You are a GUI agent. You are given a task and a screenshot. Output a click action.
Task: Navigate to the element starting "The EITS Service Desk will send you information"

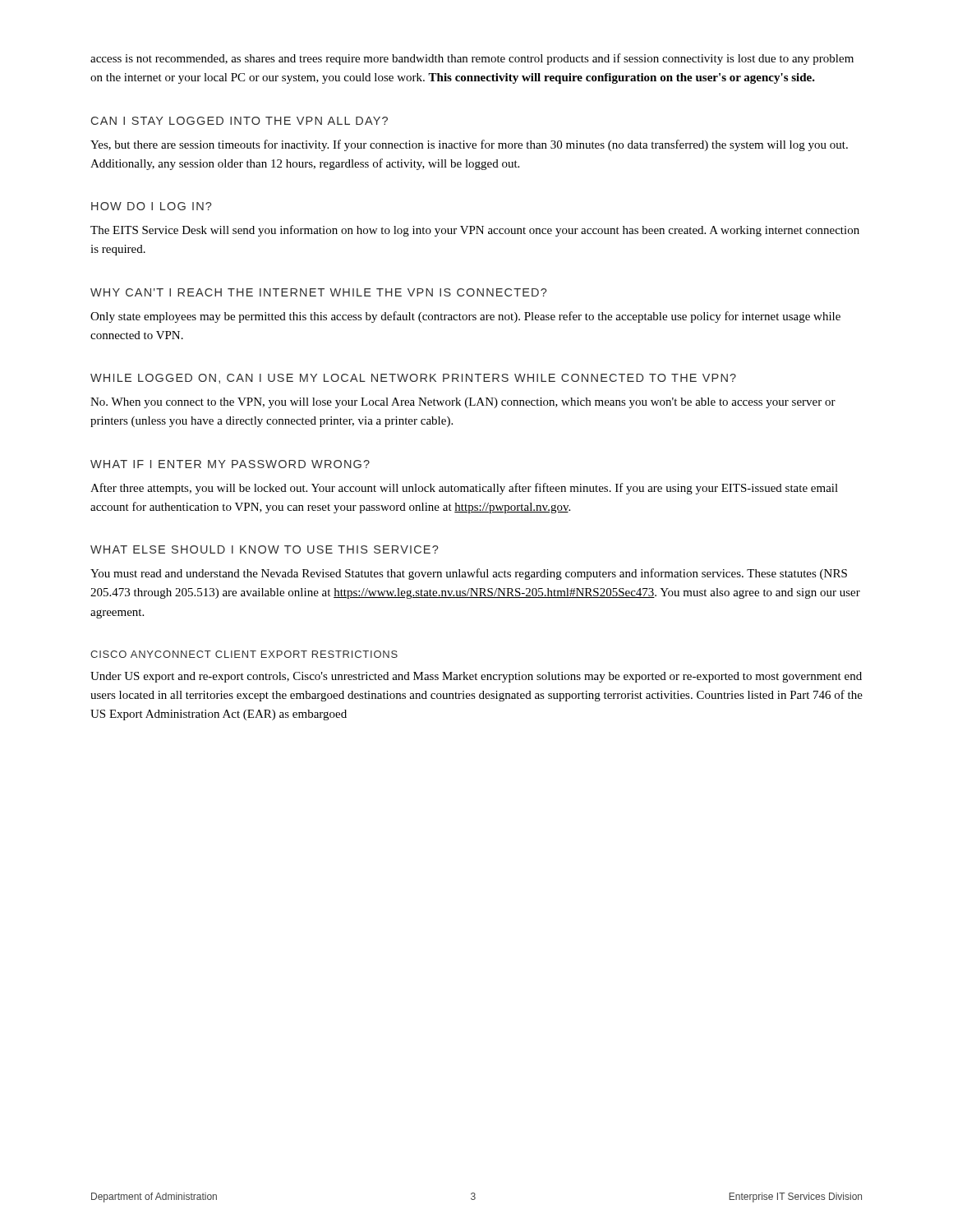pos(475,240)
